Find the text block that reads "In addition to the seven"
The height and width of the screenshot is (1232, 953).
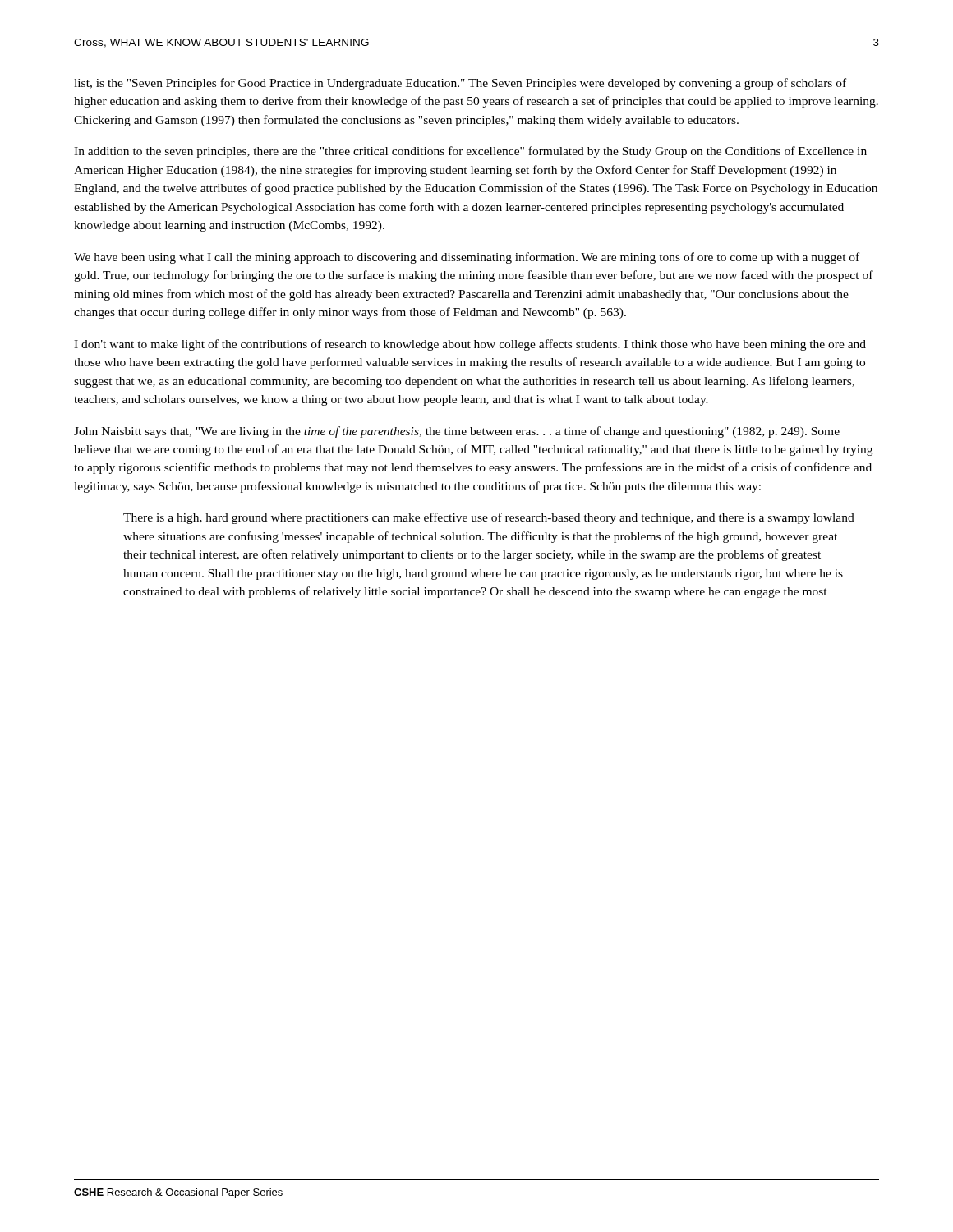(476, 188)
